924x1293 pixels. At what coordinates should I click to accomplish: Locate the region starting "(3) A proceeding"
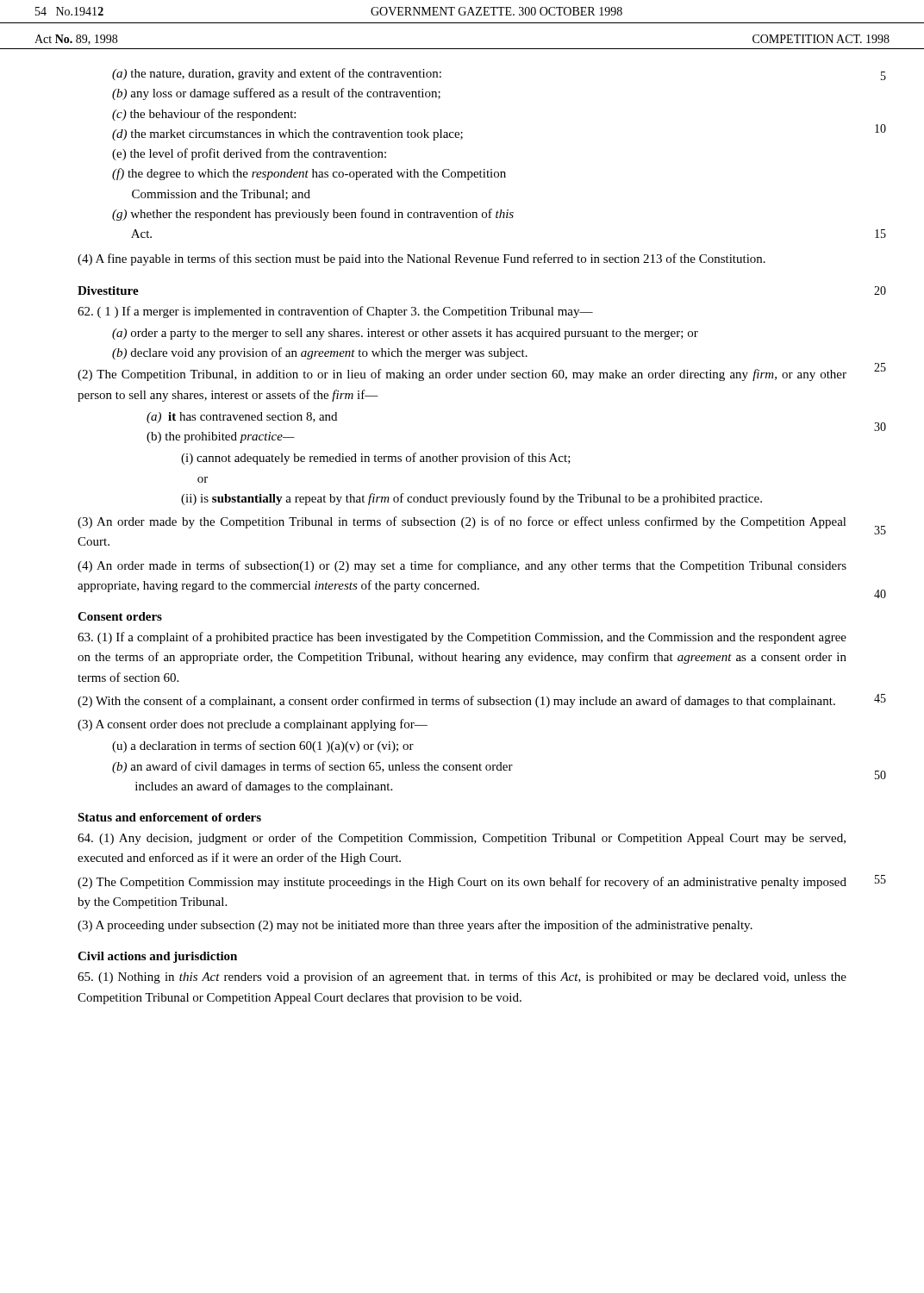click(x=415, y=925)
